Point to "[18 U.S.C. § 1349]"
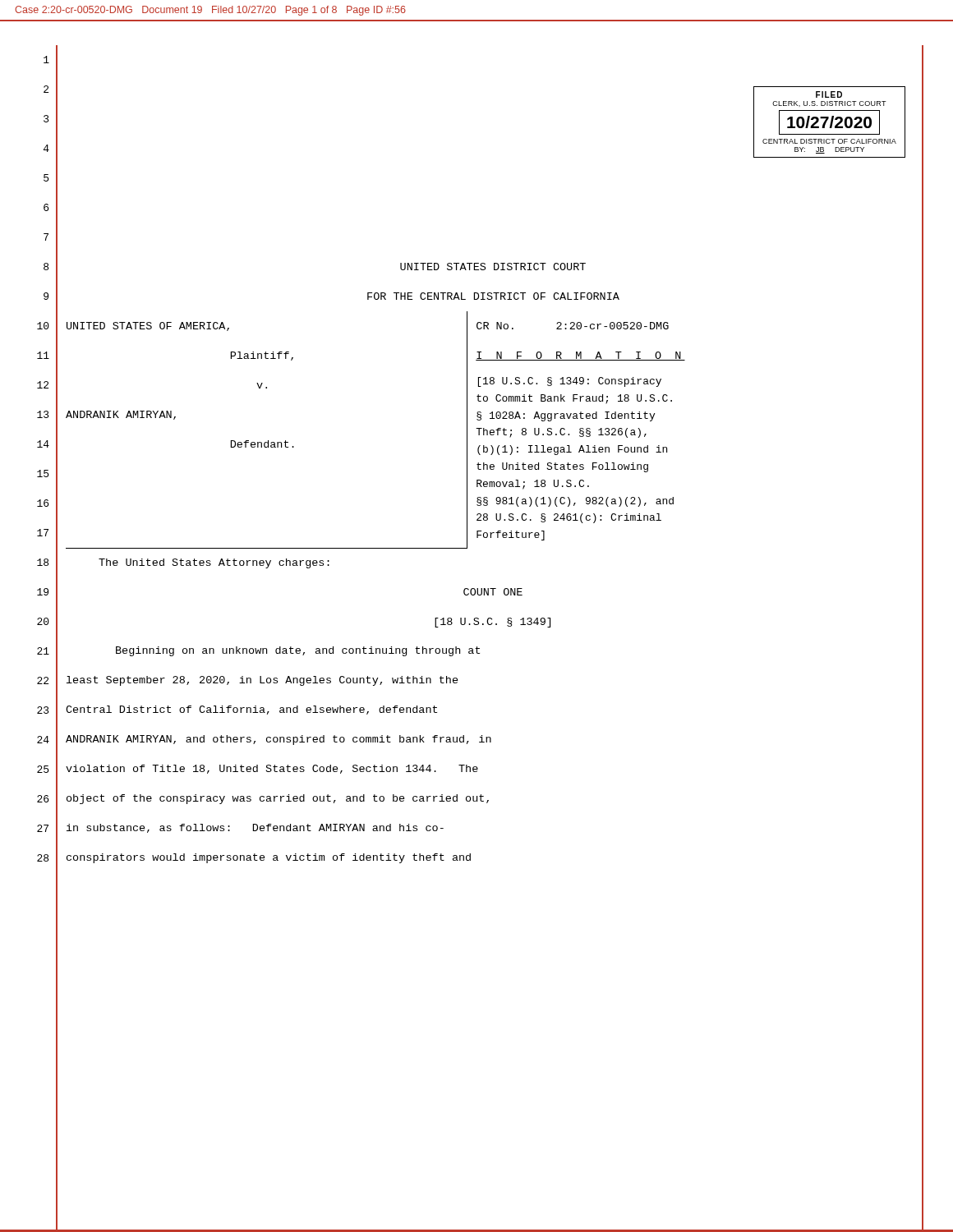The width and height of the screenshot is (953, 1232). tap(493, 622)
